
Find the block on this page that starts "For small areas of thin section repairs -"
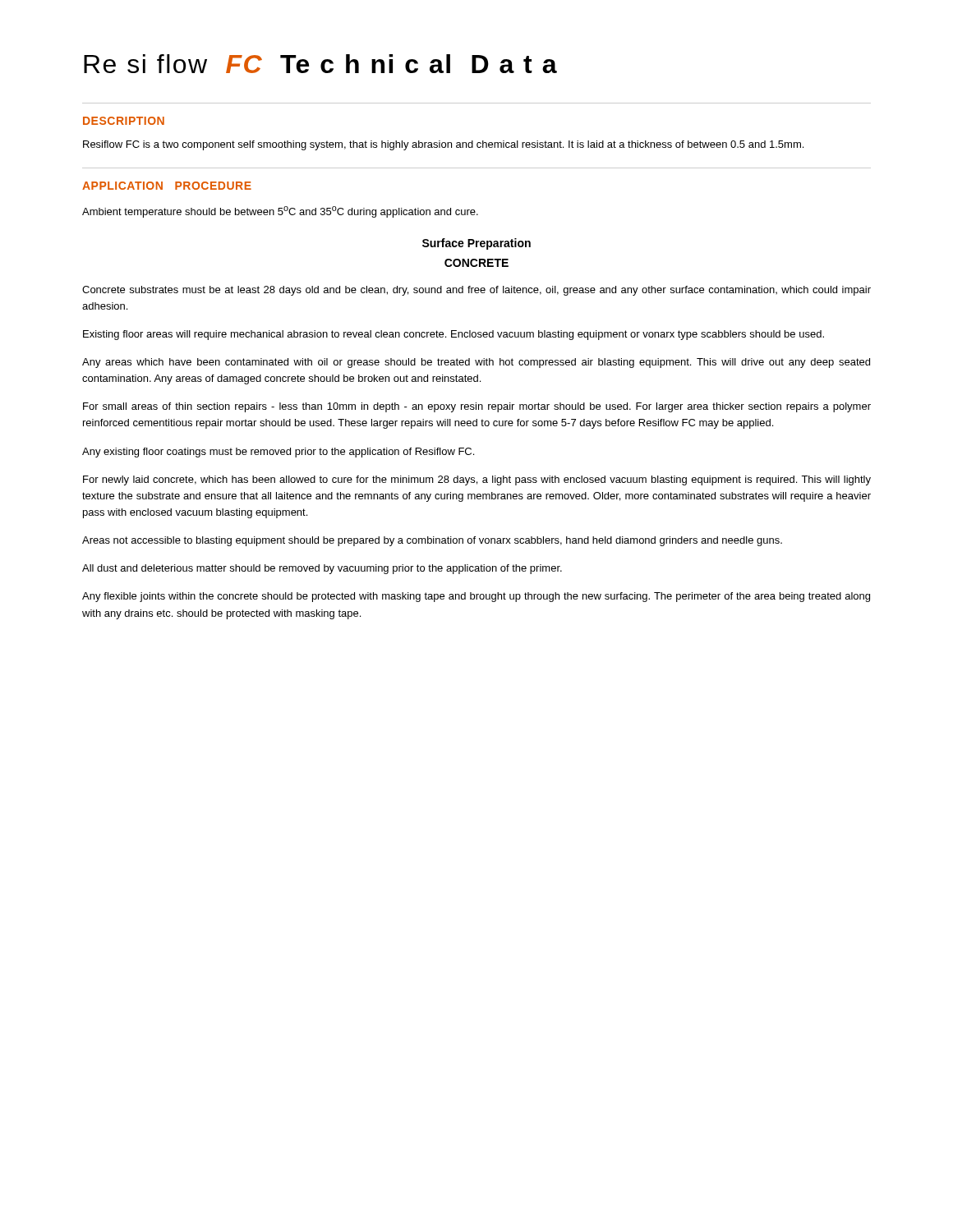476,415
